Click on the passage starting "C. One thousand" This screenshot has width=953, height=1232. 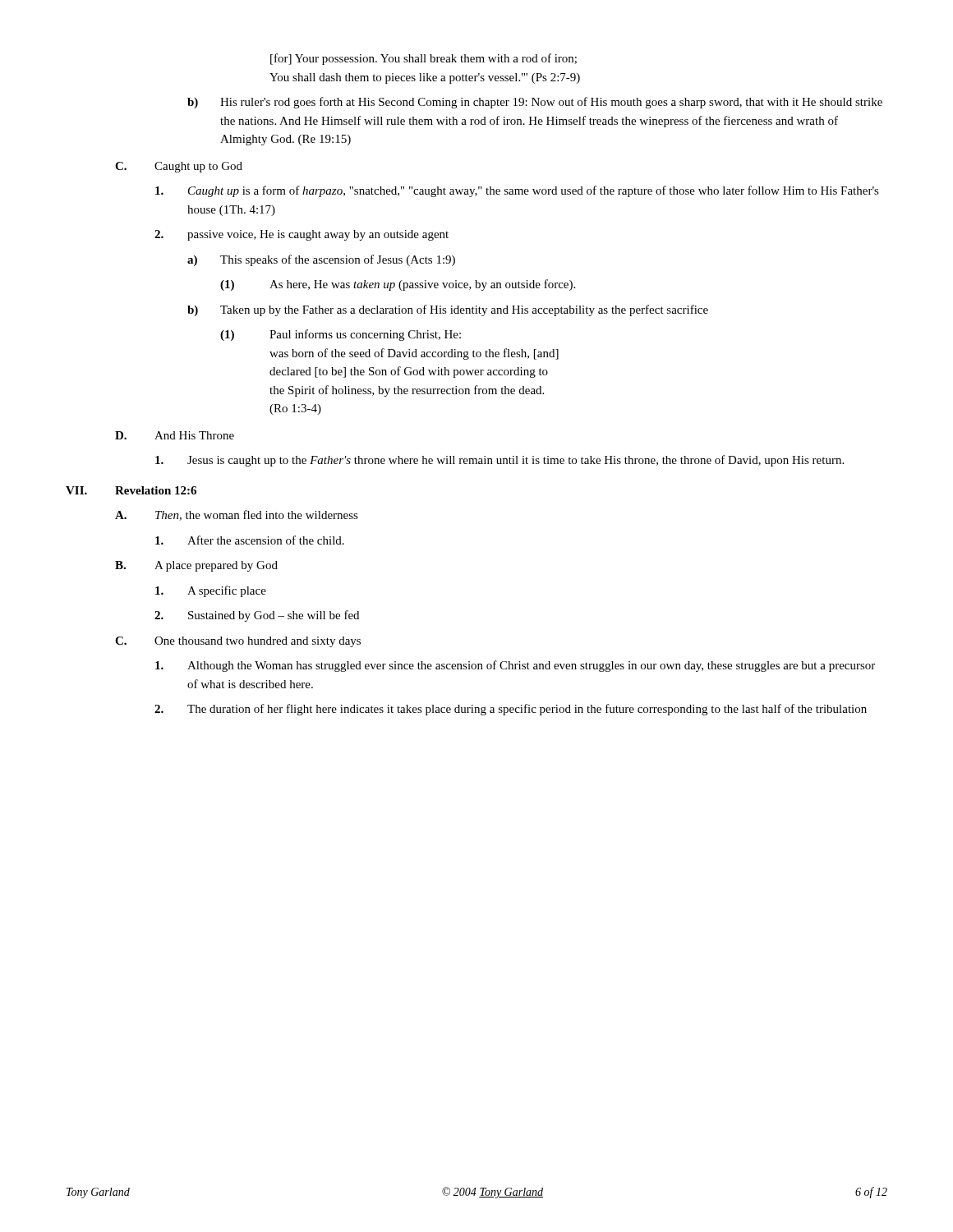point(238,642)
